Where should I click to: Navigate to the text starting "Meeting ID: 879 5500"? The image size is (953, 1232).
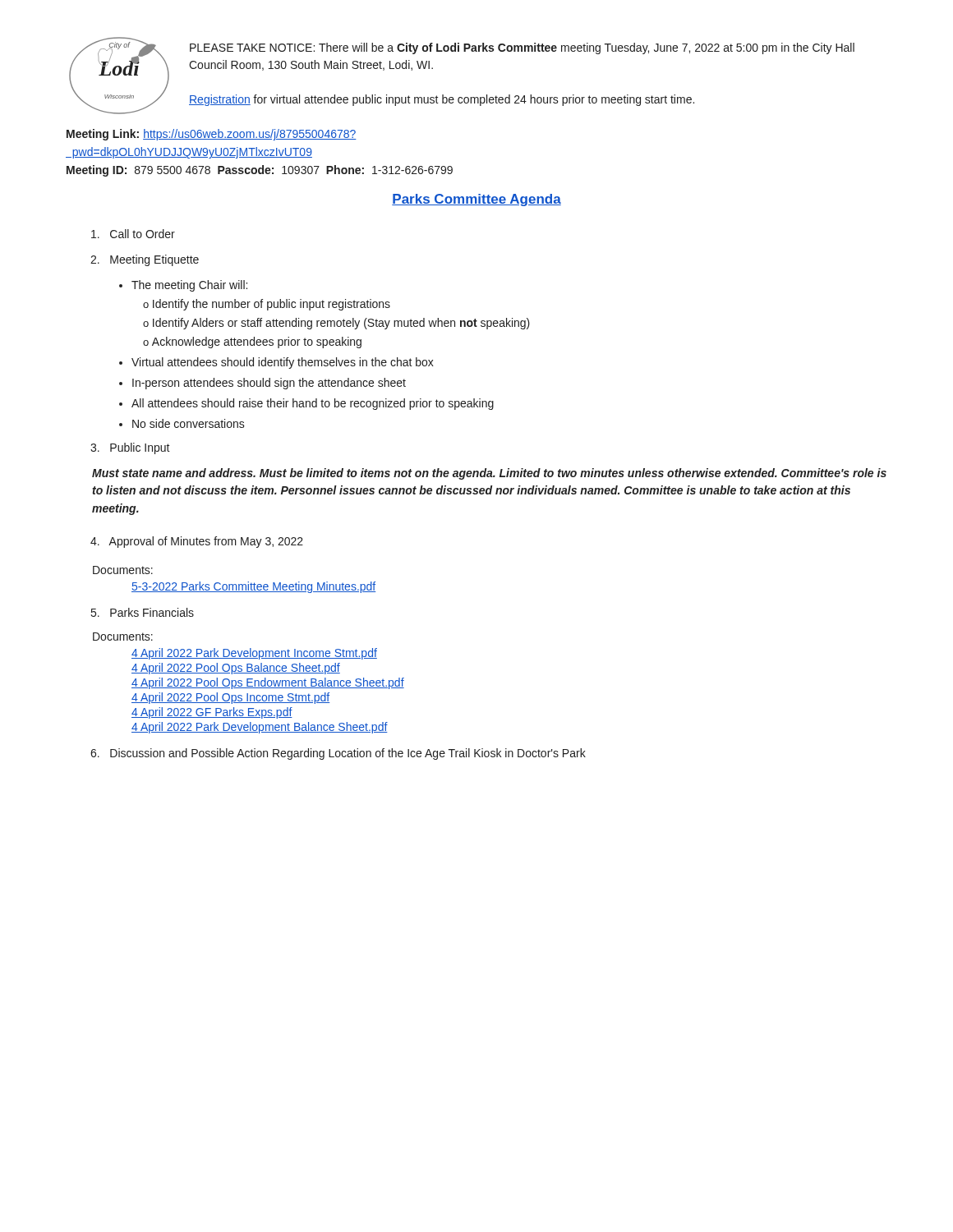point(260,170)
